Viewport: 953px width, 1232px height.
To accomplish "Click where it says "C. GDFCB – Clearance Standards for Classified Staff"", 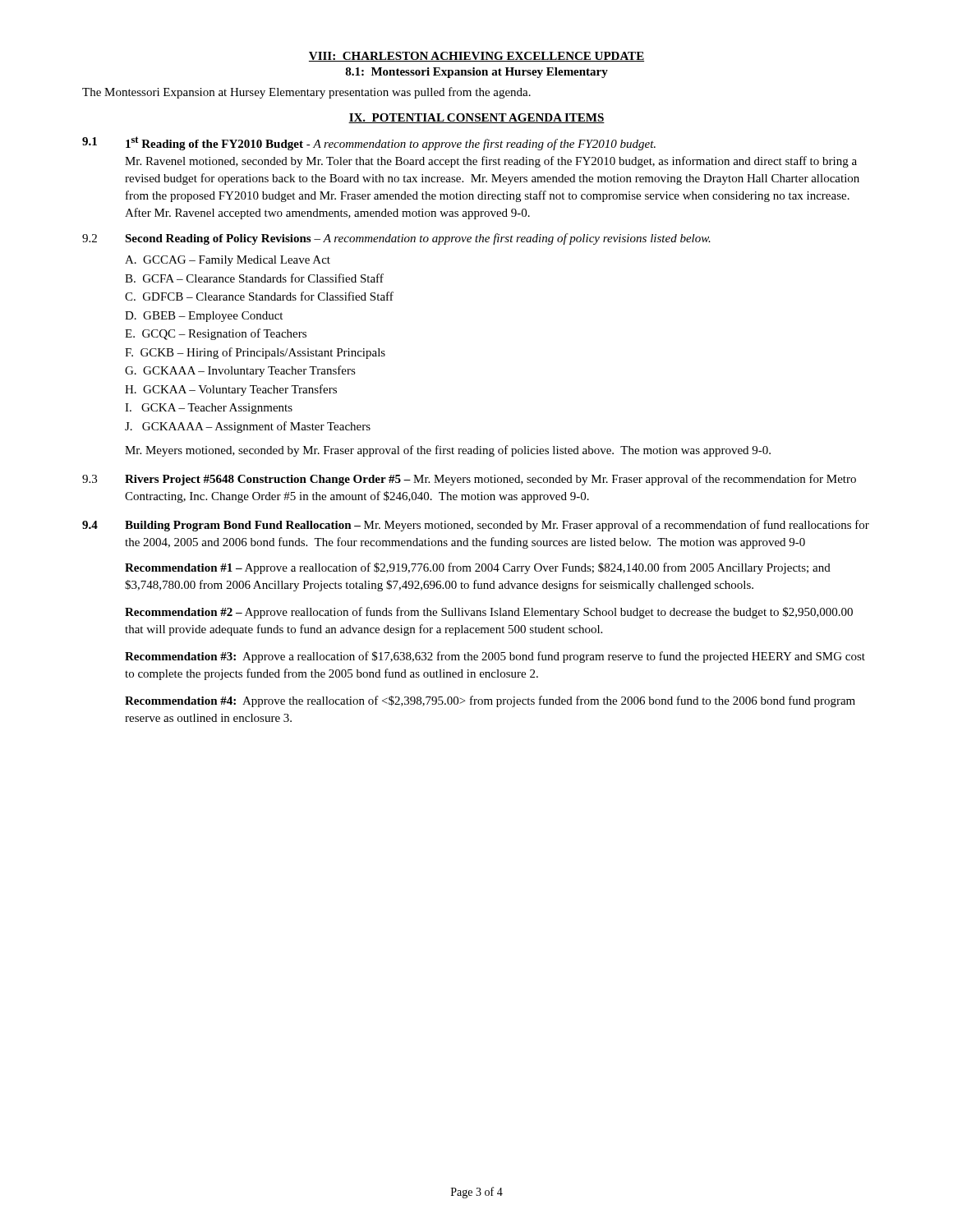I will tap(259, 296).
